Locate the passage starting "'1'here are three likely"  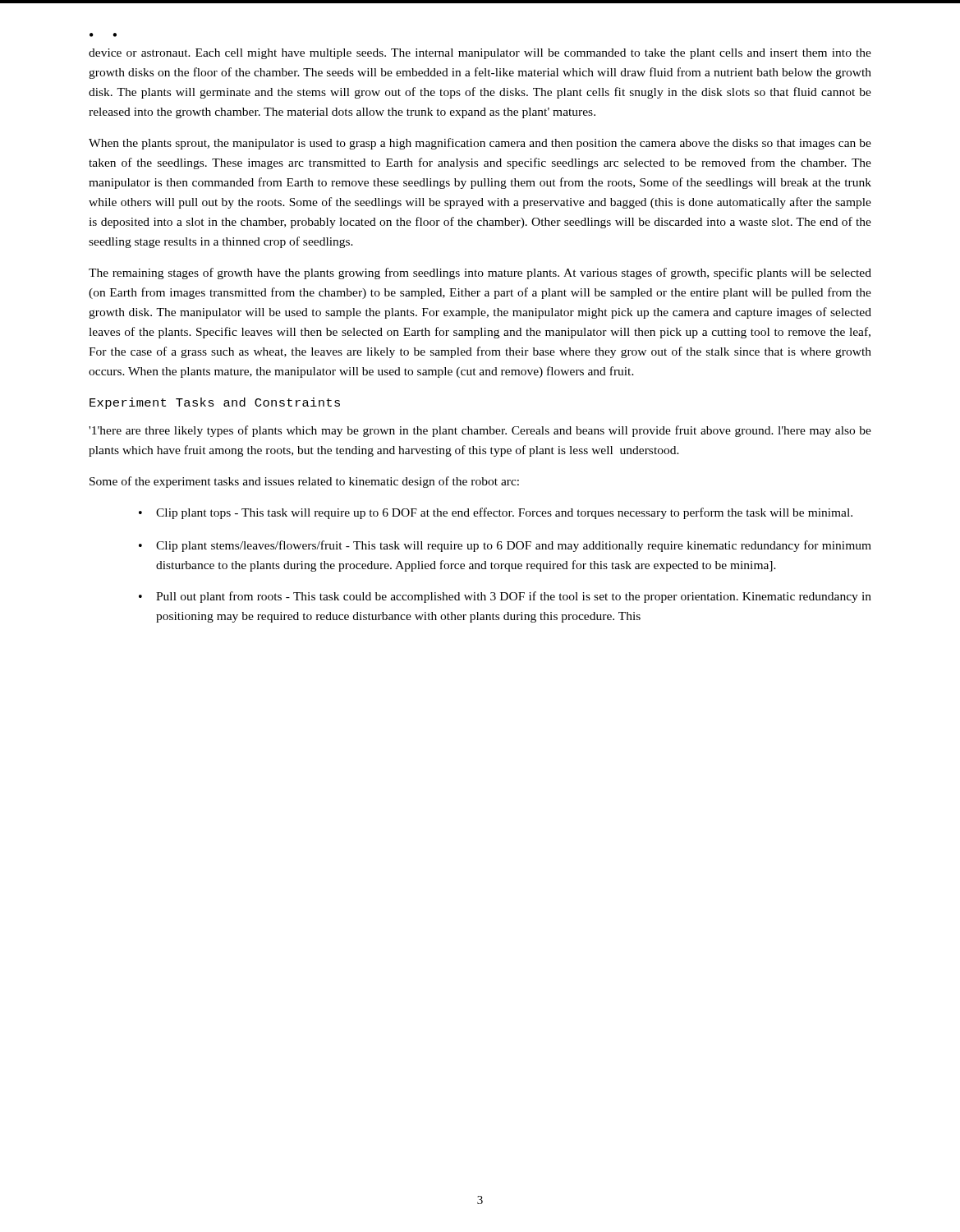480,440
